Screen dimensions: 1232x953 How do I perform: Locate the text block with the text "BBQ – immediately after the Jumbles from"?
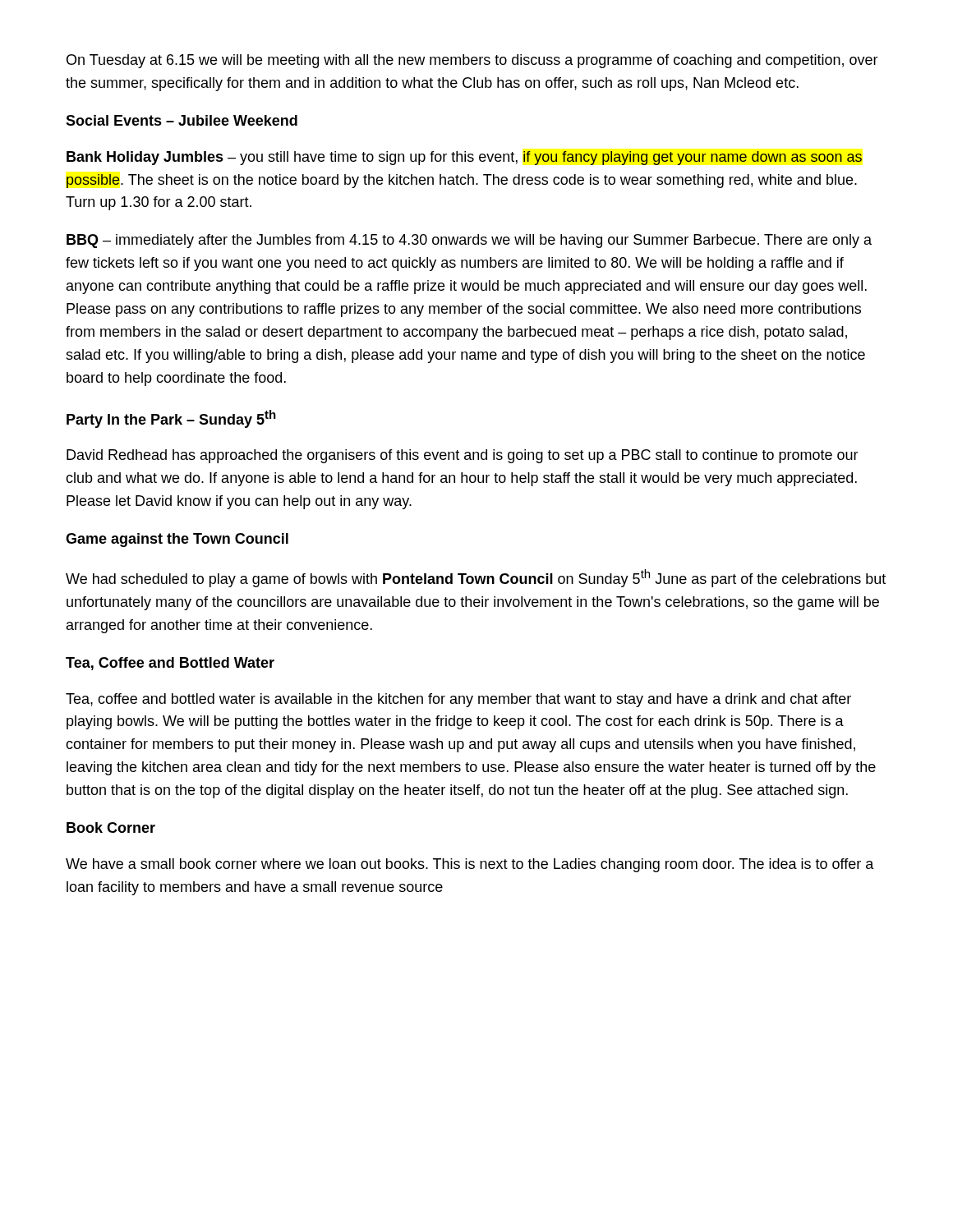click(x=476, y=310)
